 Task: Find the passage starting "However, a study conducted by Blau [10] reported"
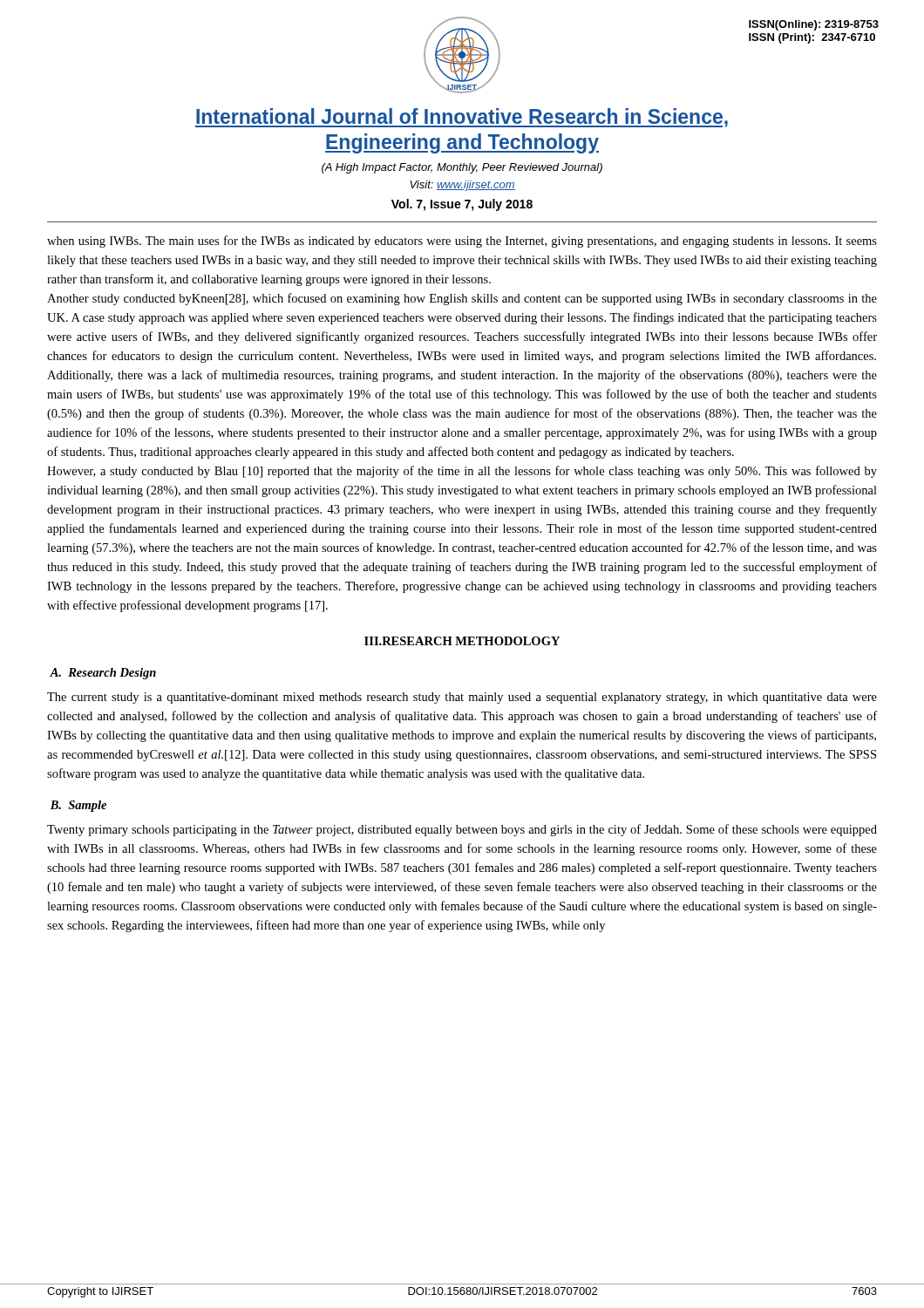pos(462,538)
